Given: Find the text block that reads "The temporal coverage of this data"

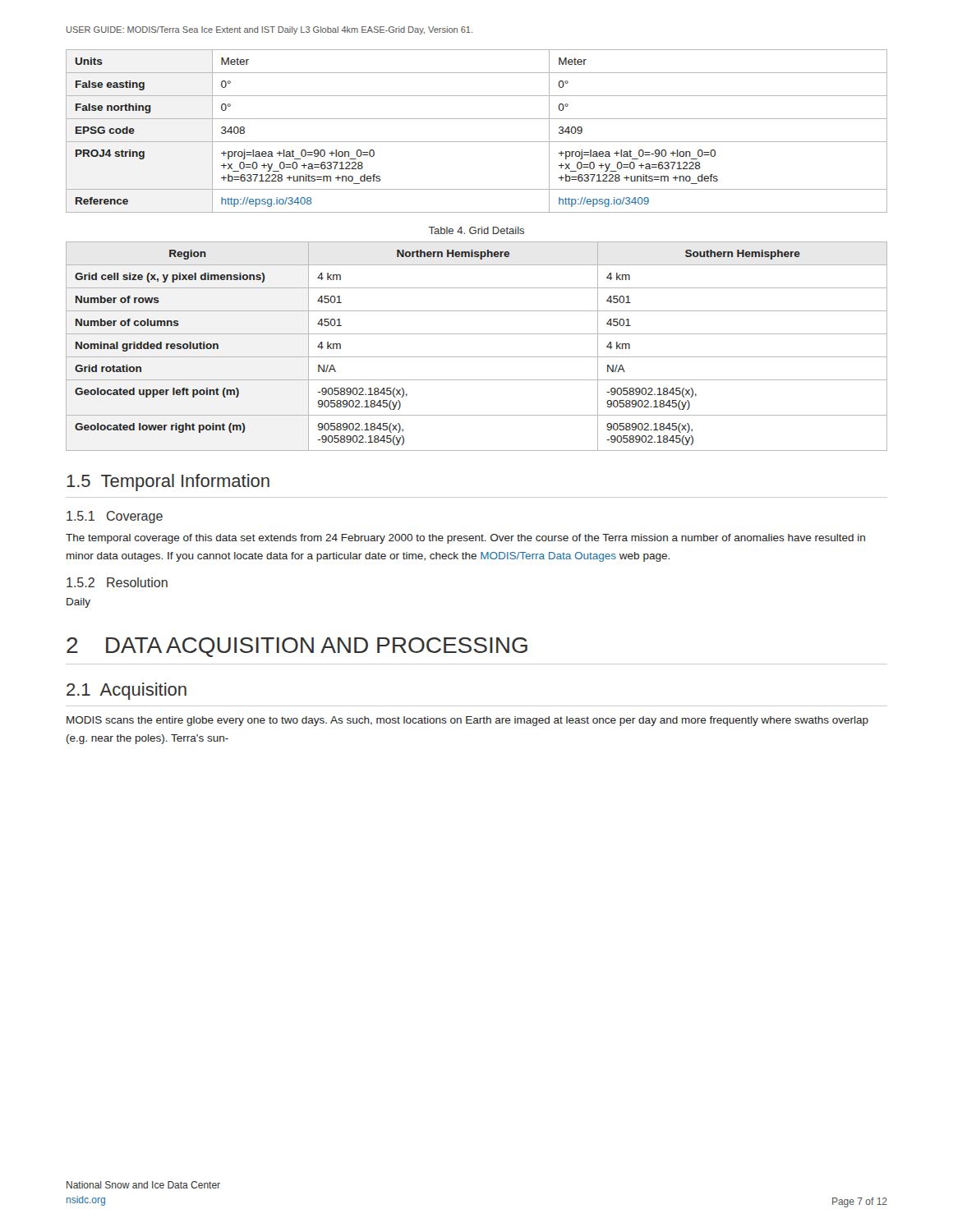Looking at the screenshot, I should 466,546.
